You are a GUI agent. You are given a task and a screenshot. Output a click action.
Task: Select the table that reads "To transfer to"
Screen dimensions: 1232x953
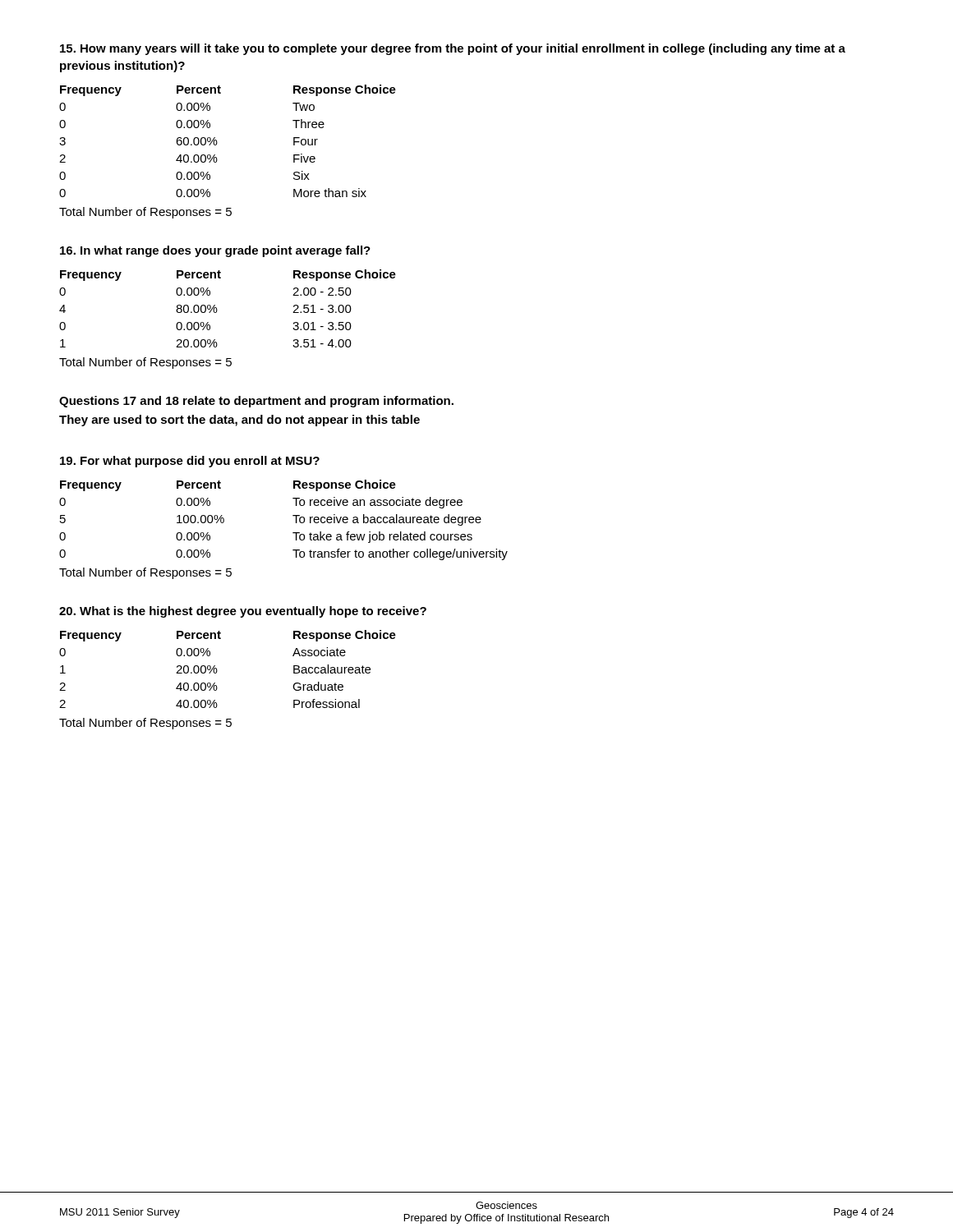click(x=476, y=519)
